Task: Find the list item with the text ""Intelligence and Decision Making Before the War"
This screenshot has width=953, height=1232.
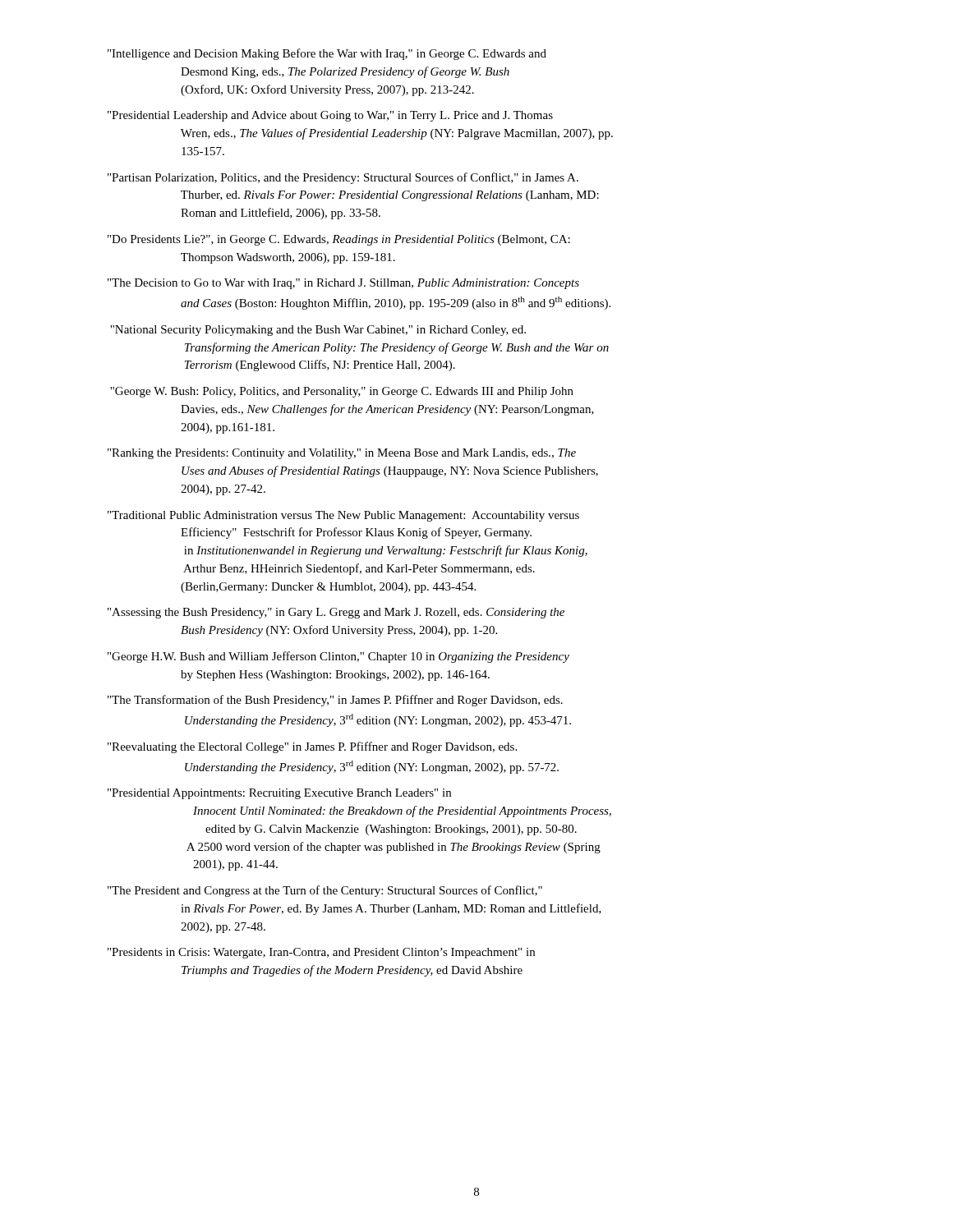Action: (x=327, y=71)
